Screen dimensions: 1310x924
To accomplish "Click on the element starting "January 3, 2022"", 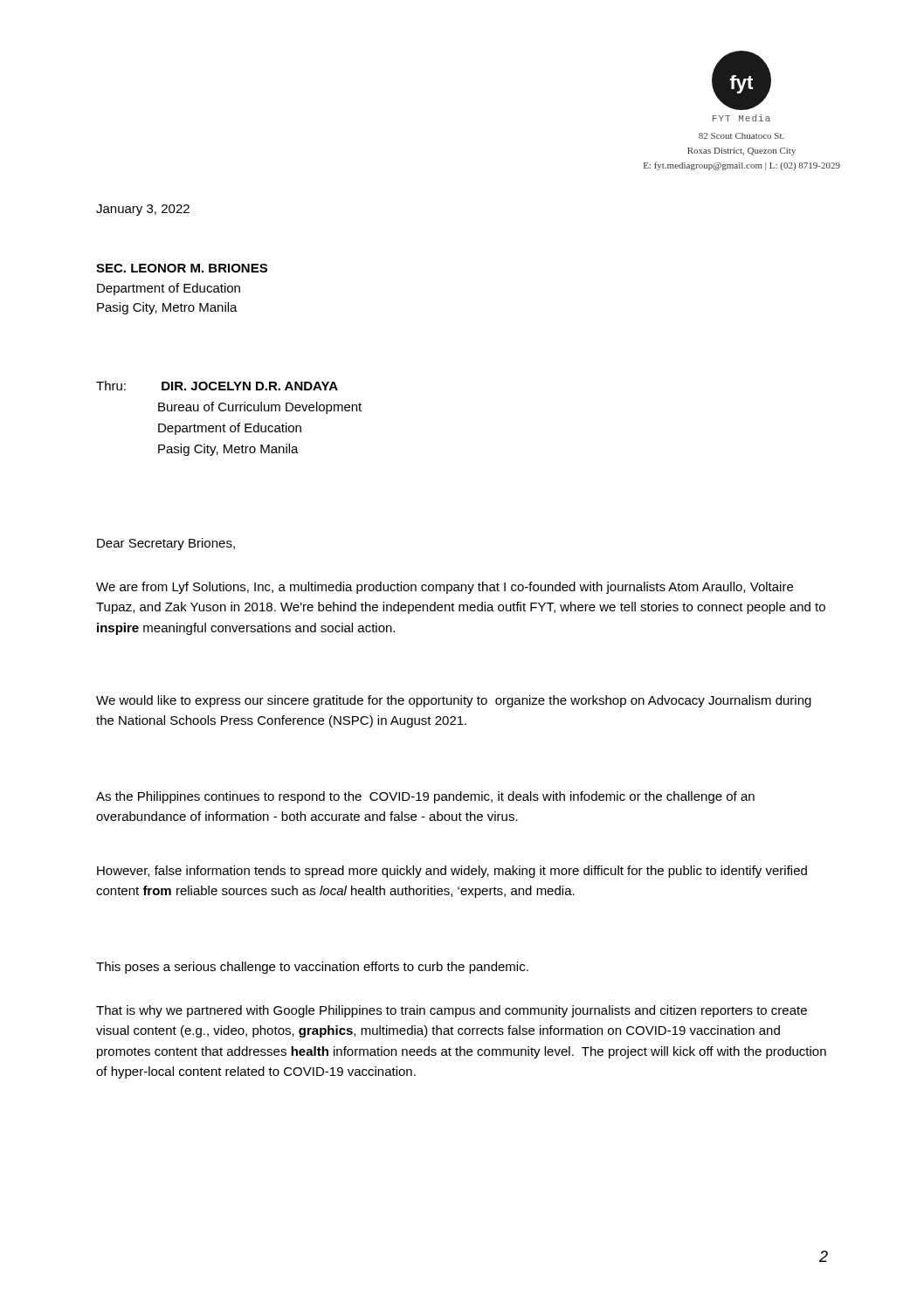I will point(143,208).
